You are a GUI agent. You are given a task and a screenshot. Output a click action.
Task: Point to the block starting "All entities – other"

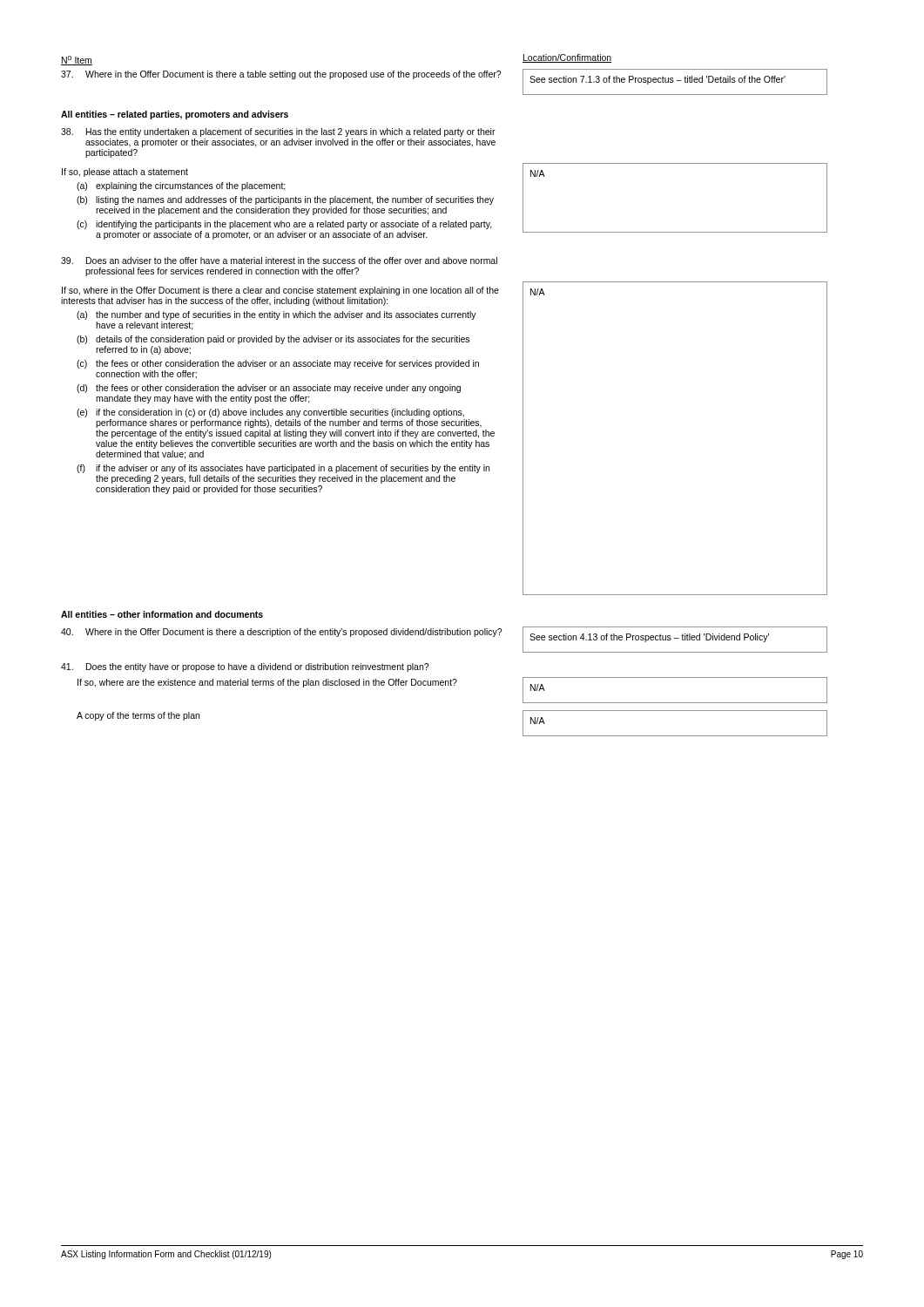click(162, 614)
